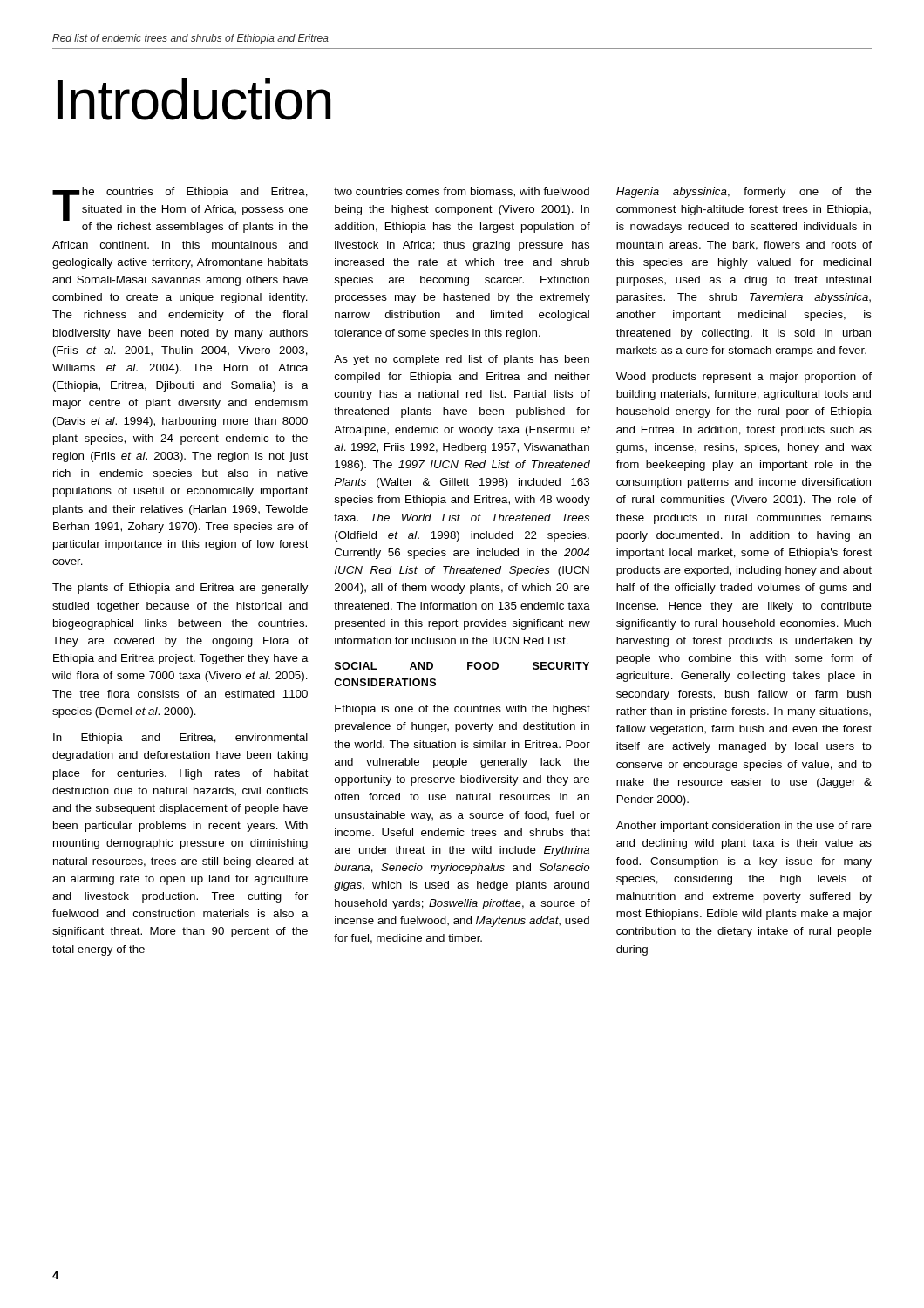Select the title
This screenshot has height=1308, width=924.
(x=462, y=100)
